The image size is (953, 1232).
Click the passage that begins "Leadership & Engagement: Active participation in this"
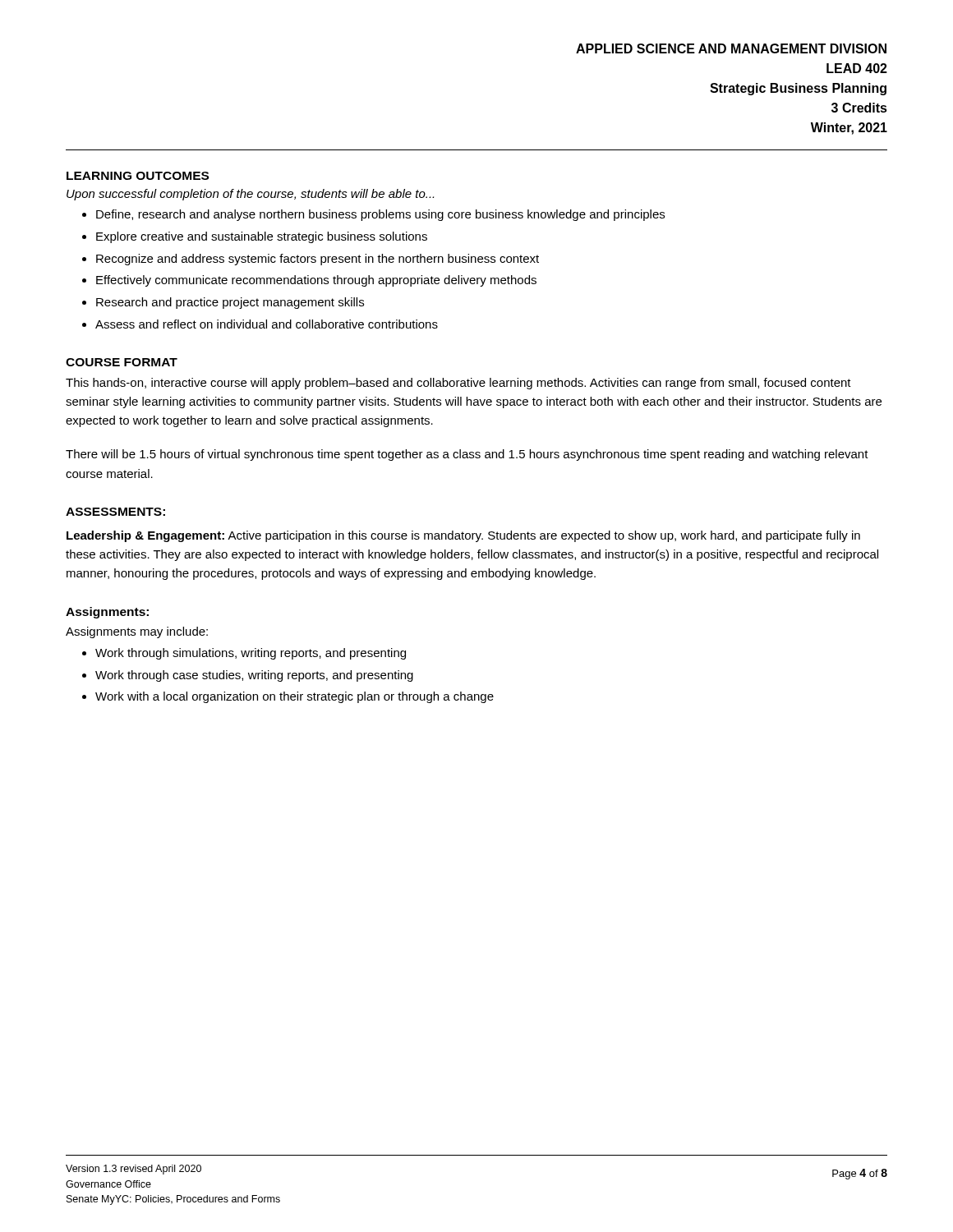pyautogui.click(x=472, y=554)
